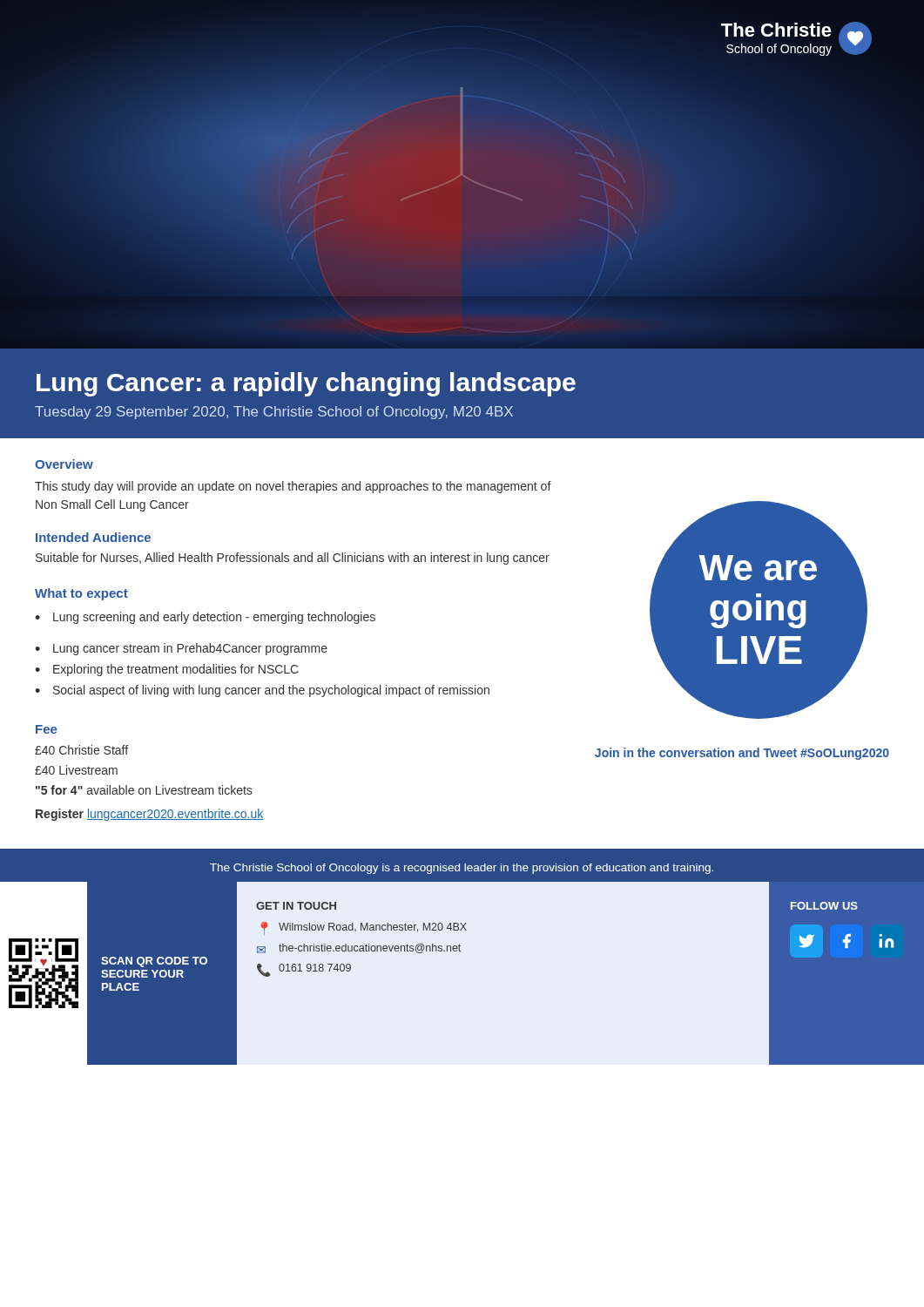The height and width of the screenshot is (1307, 924).
Task: Navigate to the region starting ""5 for 4" available"
Action: point(209,790)
